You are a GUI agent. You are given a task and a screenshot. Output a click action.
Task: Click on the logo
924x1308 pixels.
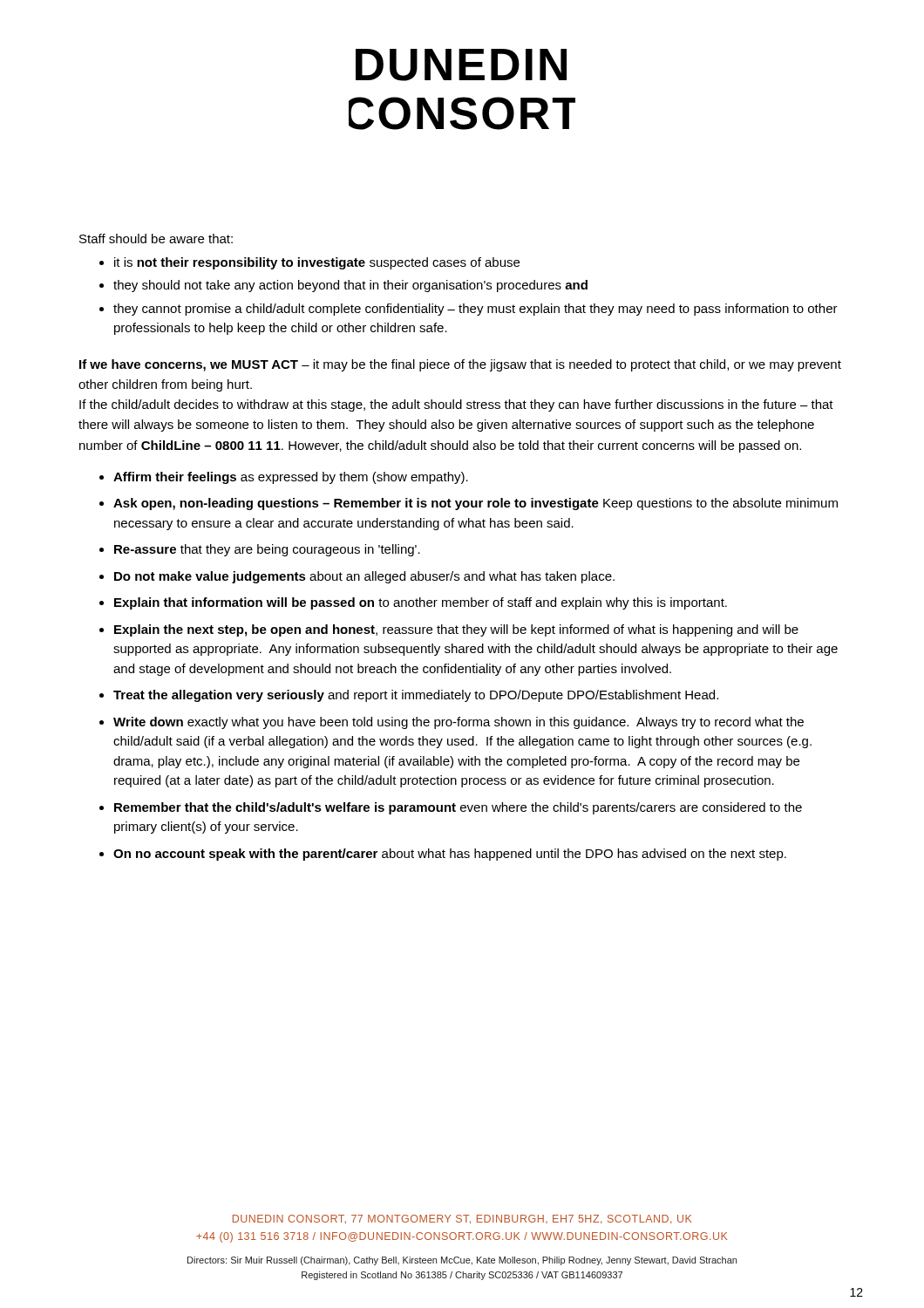pyautogui.click(x=462, y=80)
